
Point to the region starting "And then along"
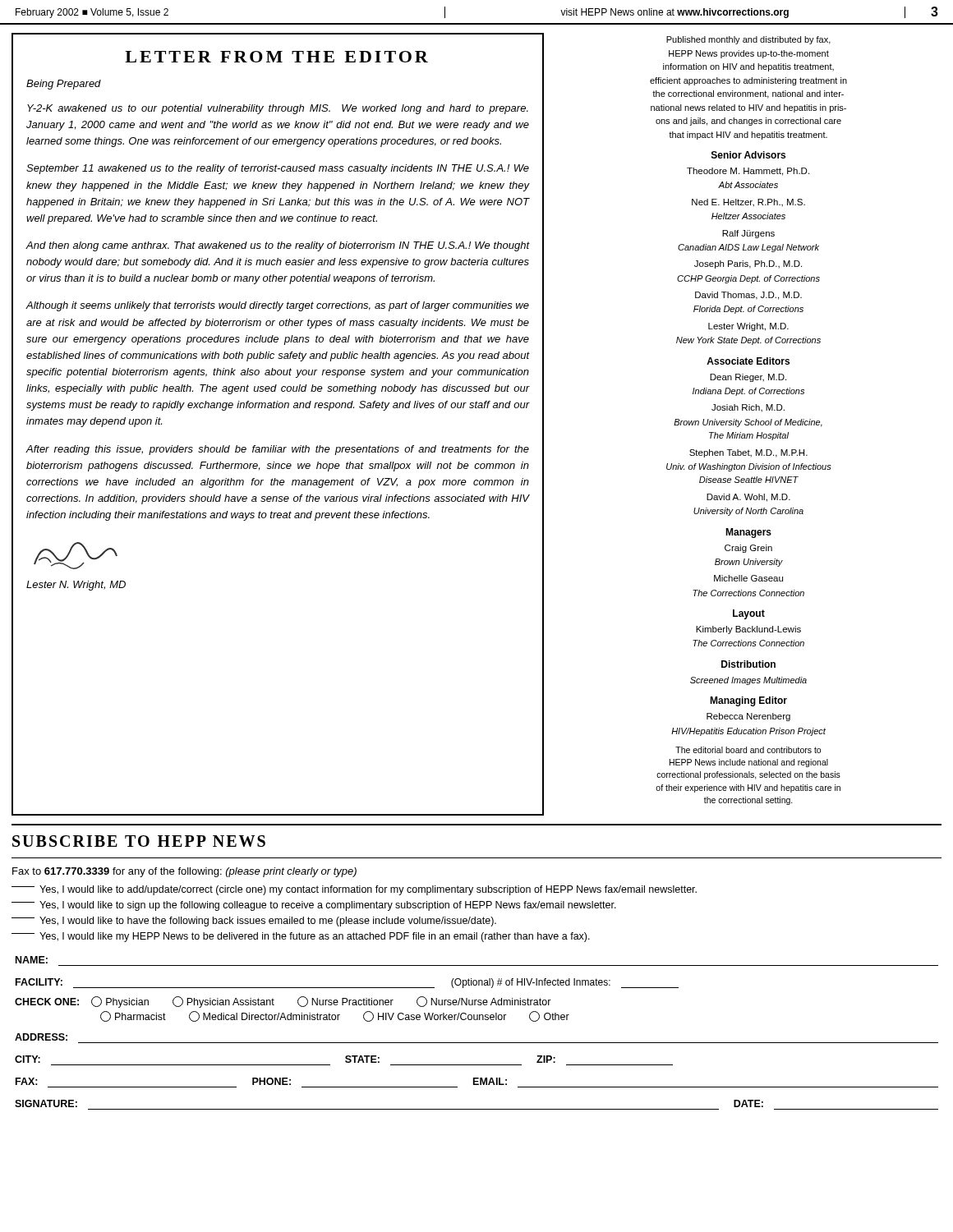(278, 262)
